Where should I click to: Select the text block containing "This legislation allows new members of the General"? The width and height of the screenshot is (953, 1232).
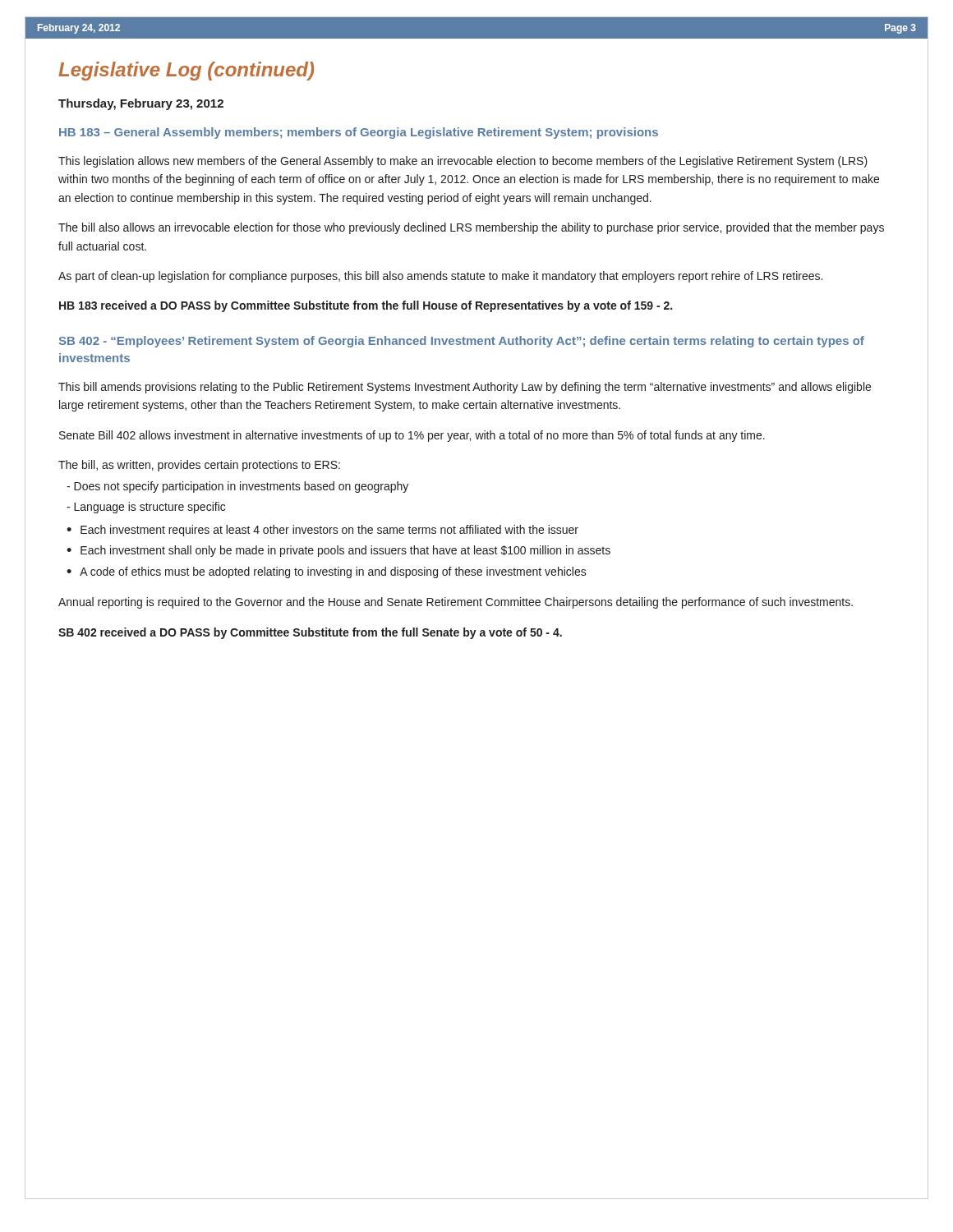[476, 180]
